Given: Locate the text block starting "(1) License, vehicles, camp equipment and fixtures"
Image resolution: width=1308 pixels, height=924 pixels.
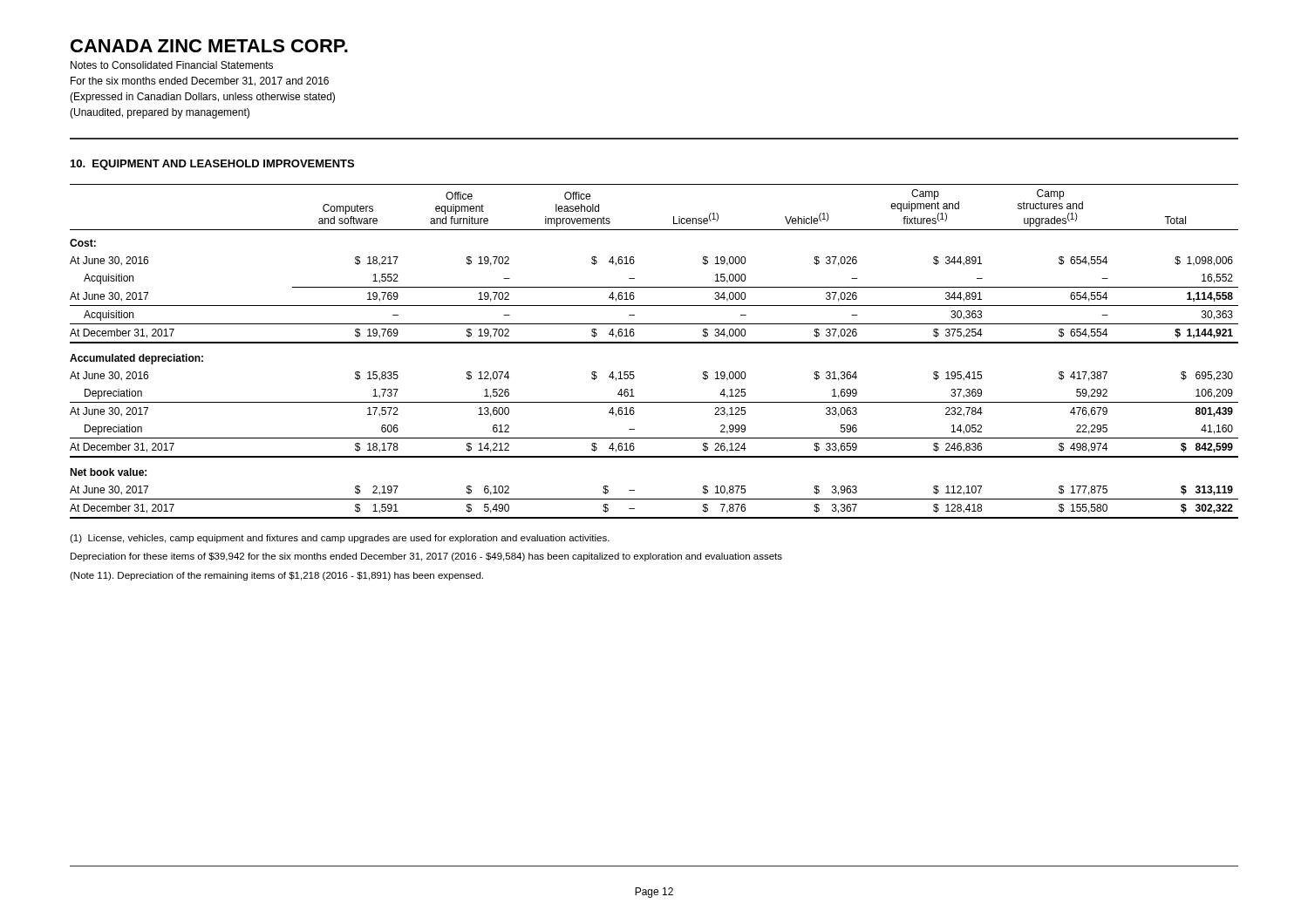Looking at the screenshot, I should 654,557.
